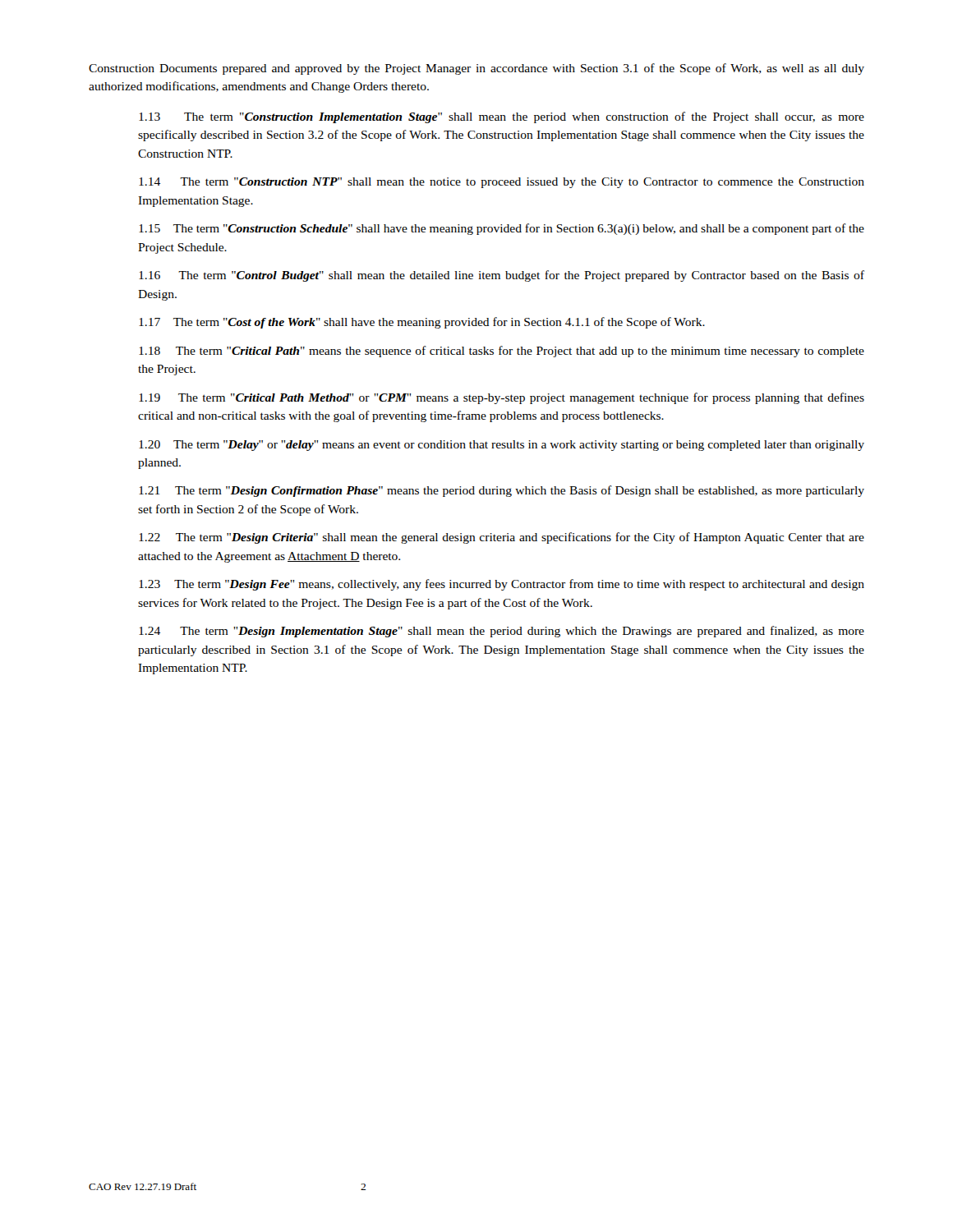Click on the list item that says "15 The term "Construction Schedule" shall"
Viewport: 953px width, 1232px height.
pos(476,238)
